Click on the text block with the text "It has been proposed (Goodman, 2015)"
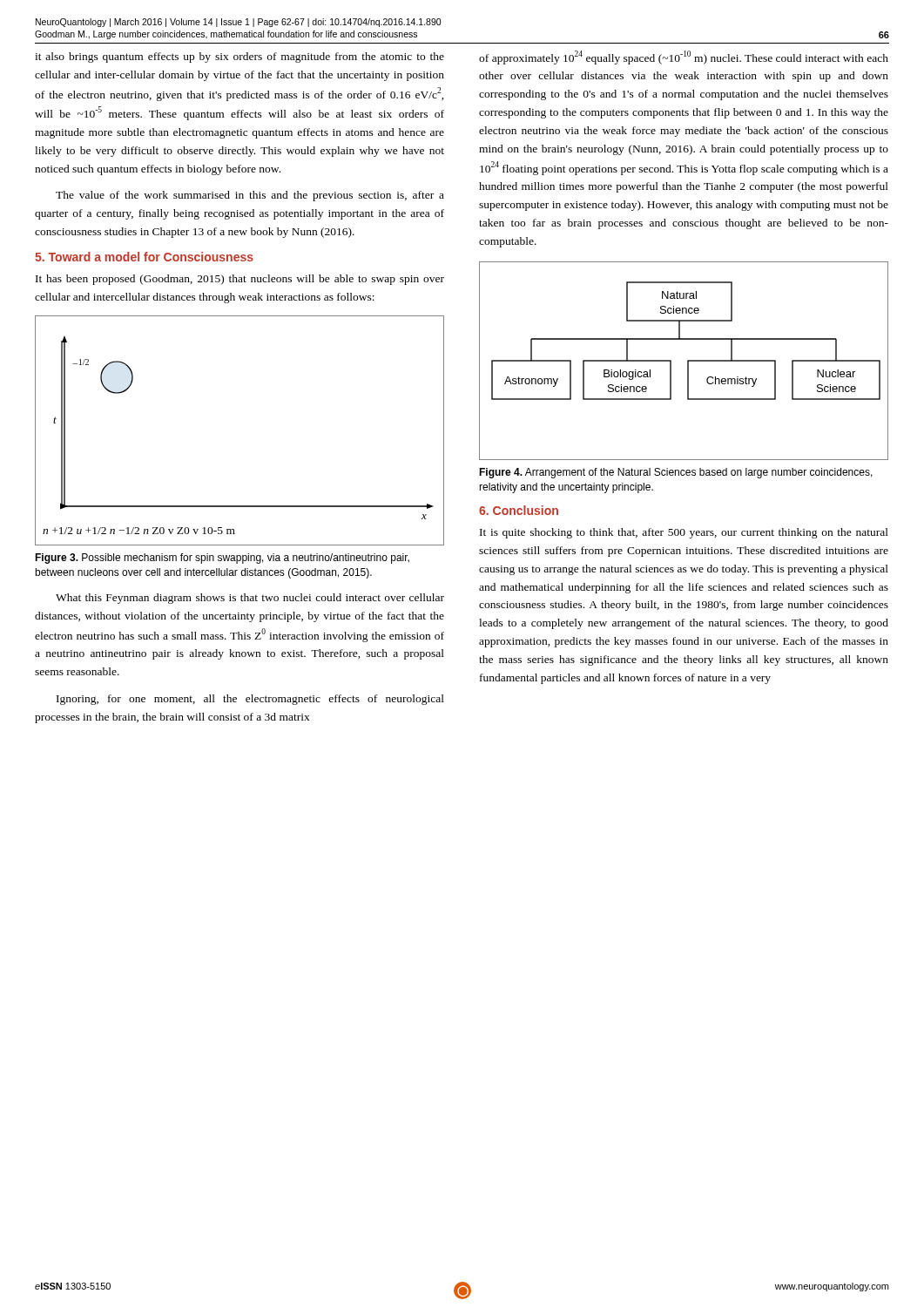 pos(240,289)
